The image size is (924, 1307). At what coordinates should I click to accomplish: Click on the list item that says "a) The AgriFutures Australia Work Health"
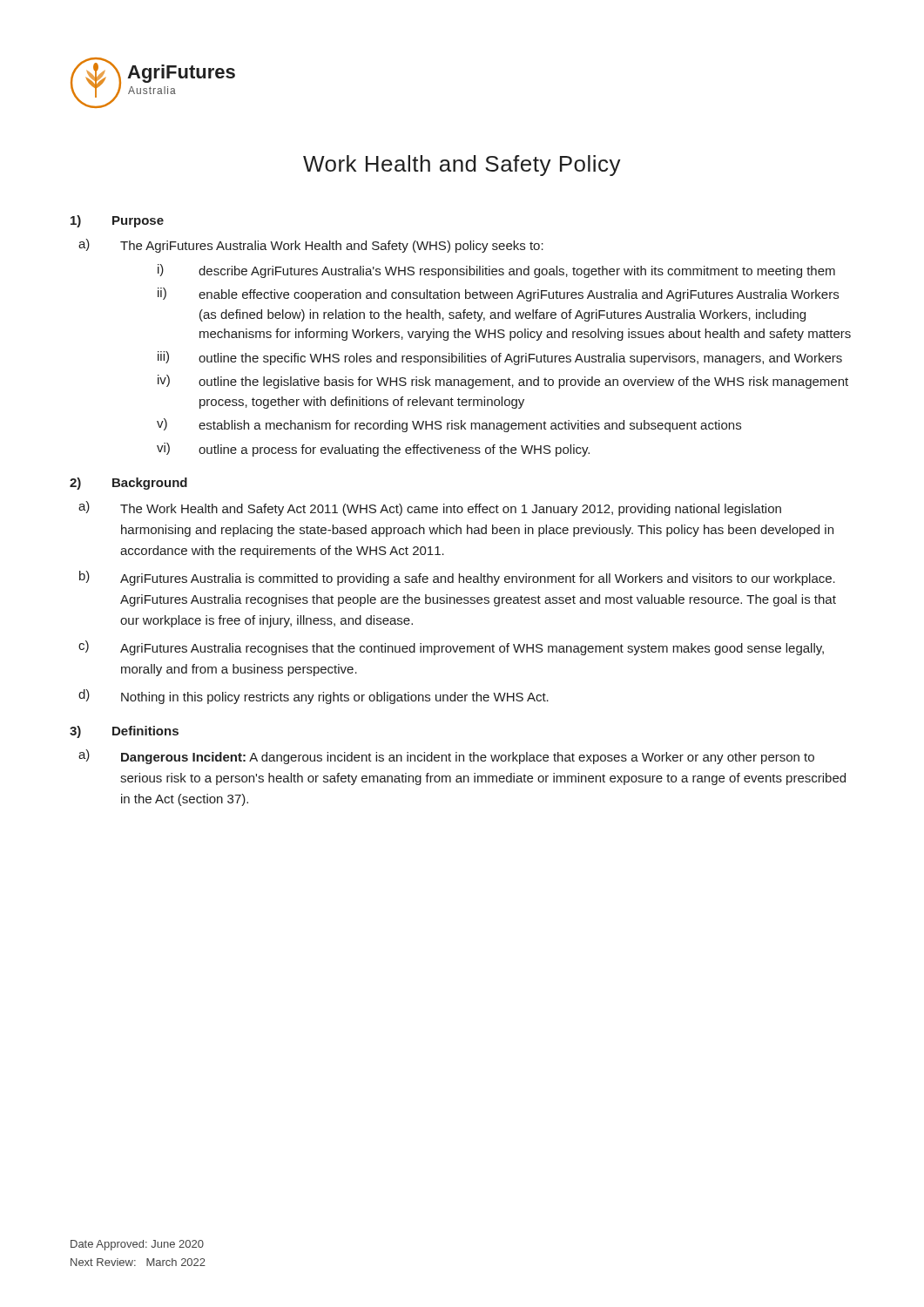pyautogui.click(x=311, y=246)
